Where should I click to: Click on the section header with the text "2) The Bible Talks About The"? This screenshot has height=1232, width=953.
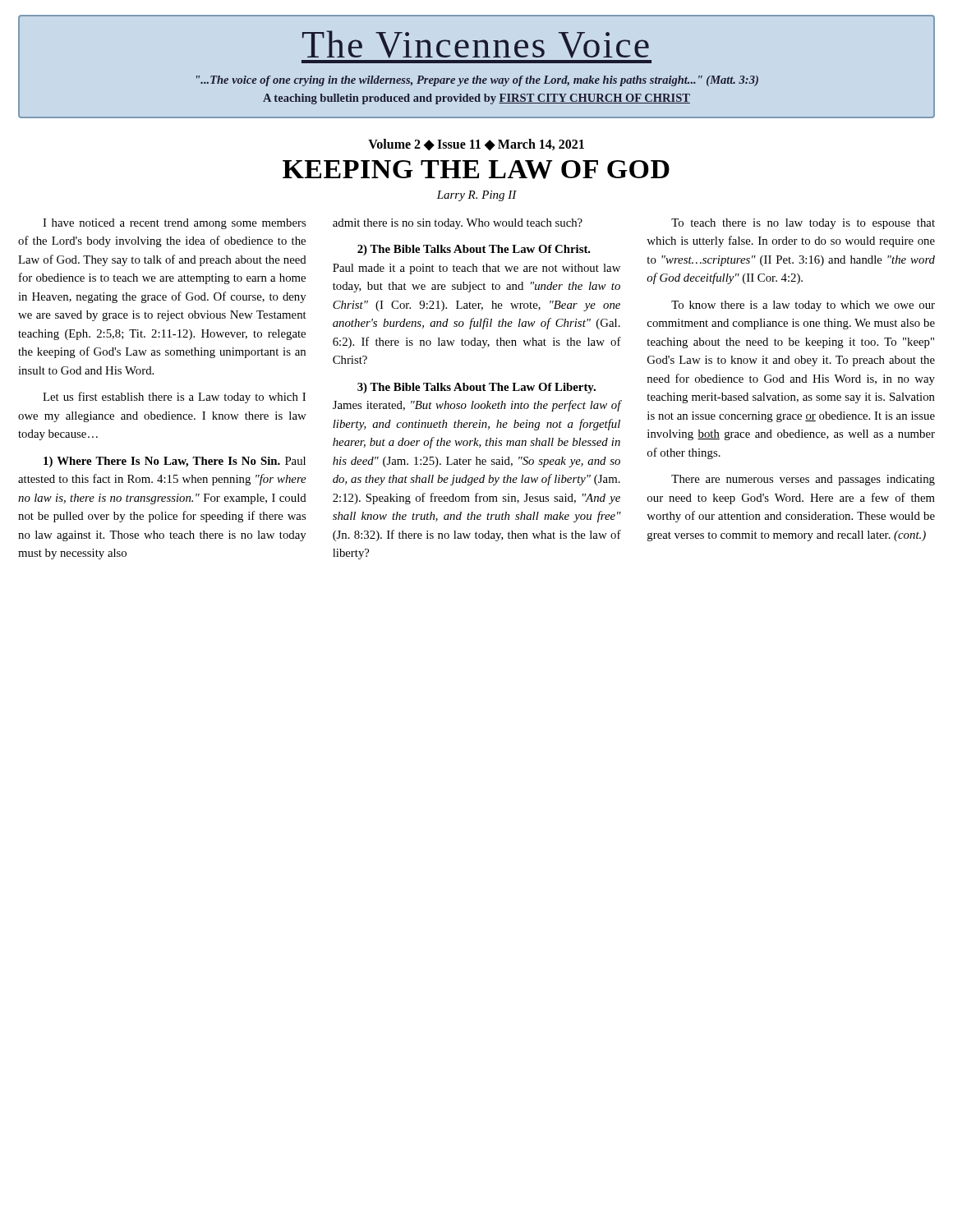click(x=477, y=249)
